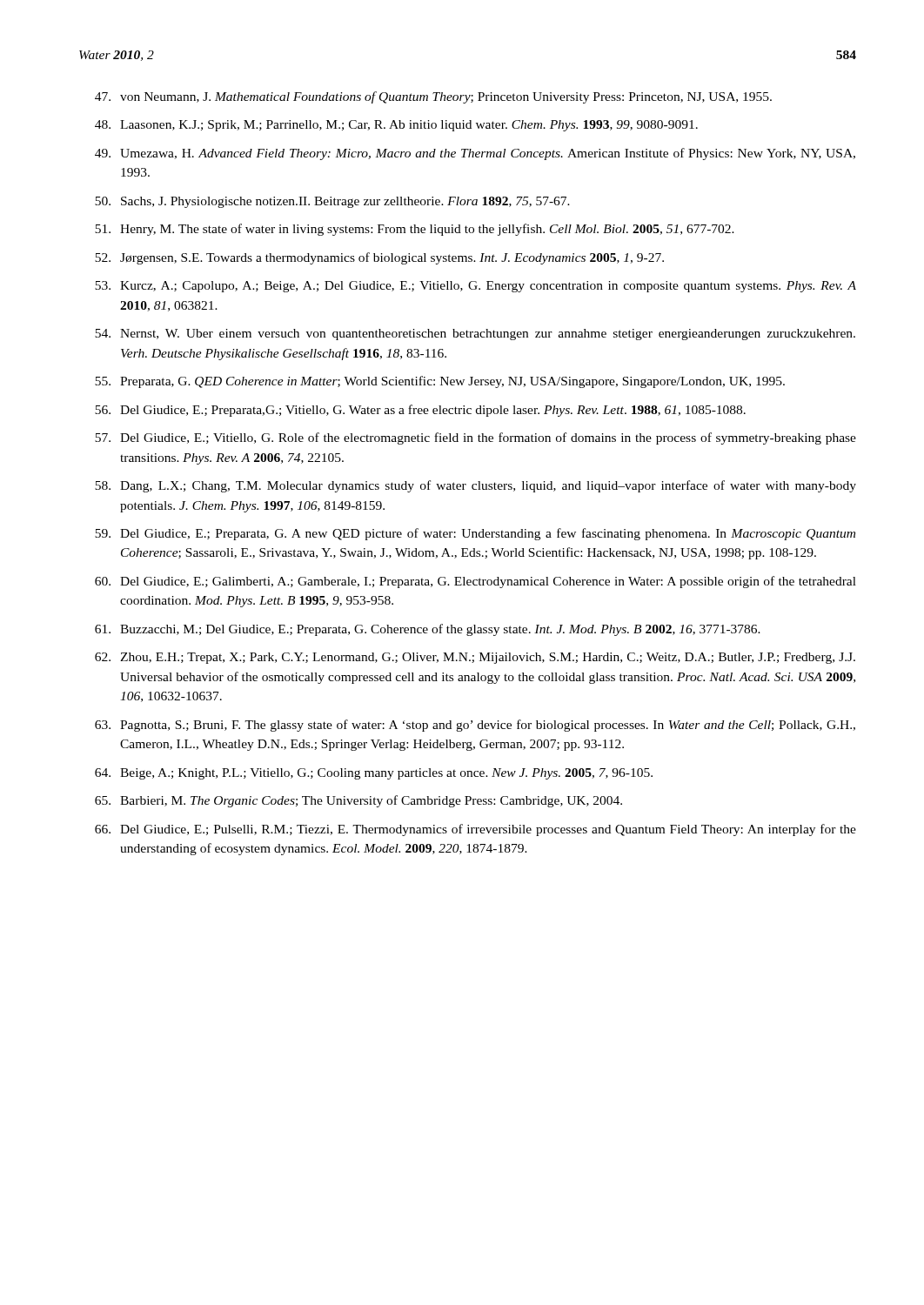This screenshot has width=924, height=1305.
Task: Where is the passage that starts "56. Del Giudice, E.; Preparata,G.; Vitiello, G. Water"?
Action: click(467, 410)
